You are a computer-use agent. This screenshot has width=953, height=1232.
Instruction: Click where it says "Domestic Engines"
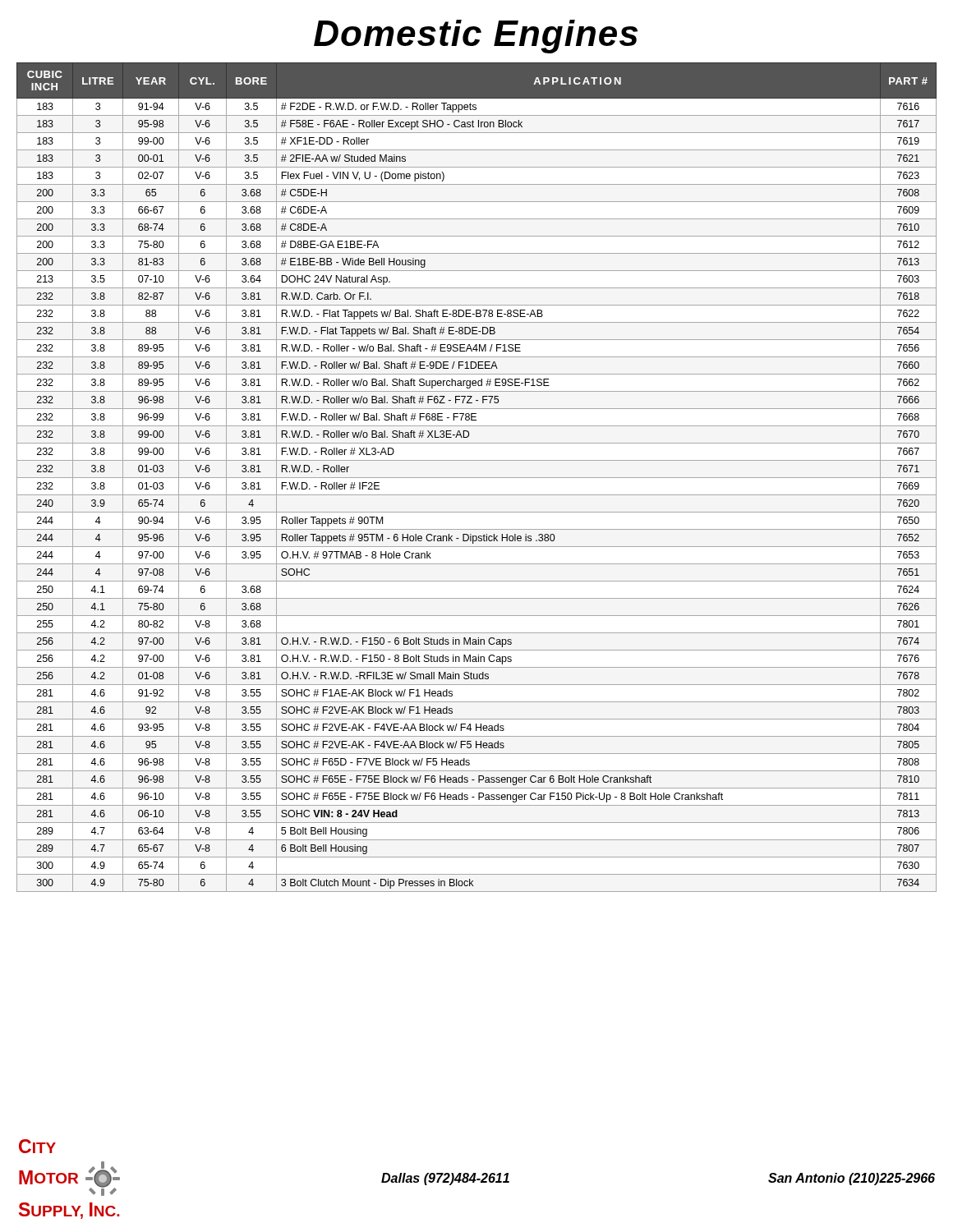(x=476, y=33)
